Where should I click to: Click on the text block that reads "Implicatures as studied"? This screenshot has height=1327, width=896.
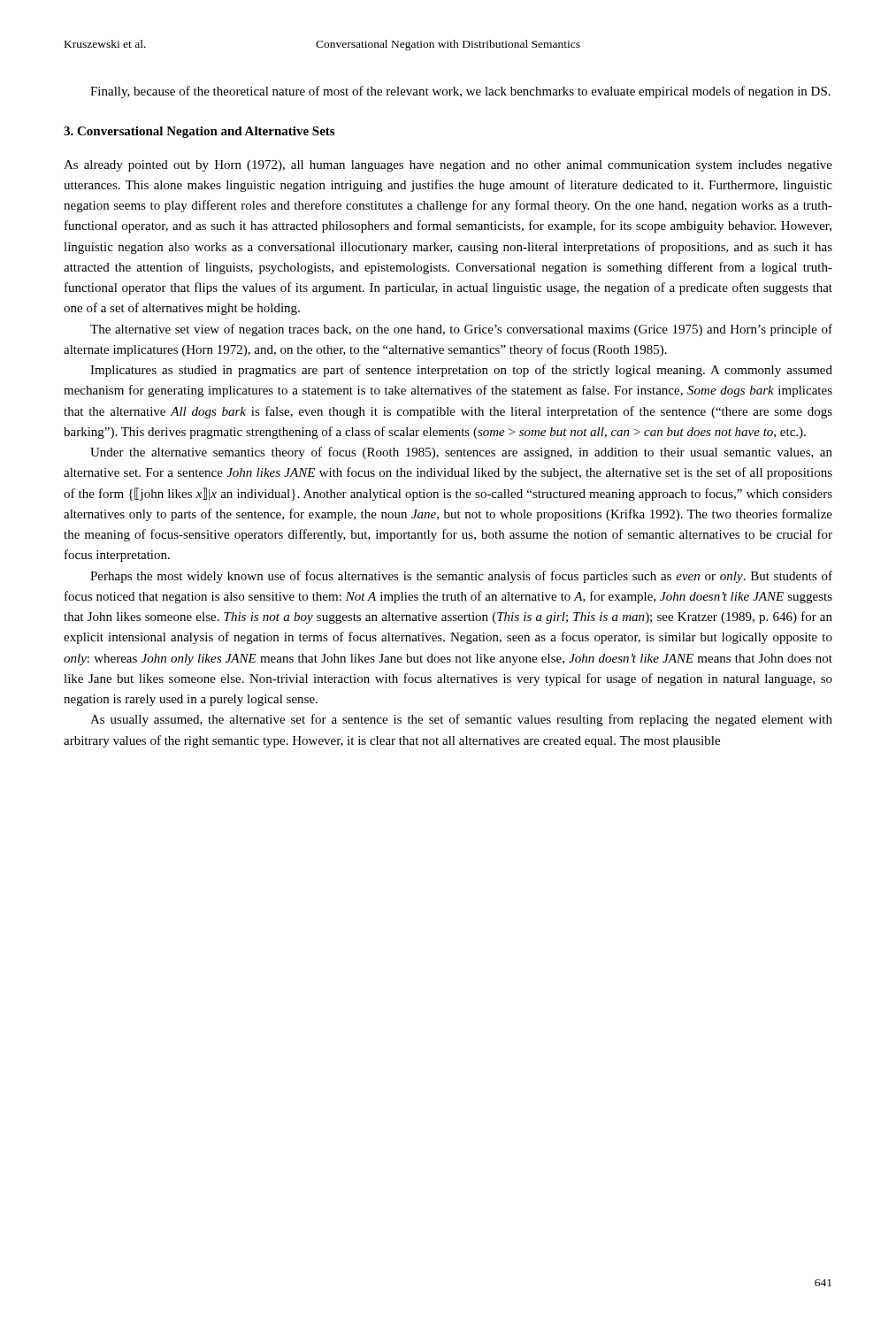click(448, 401)
